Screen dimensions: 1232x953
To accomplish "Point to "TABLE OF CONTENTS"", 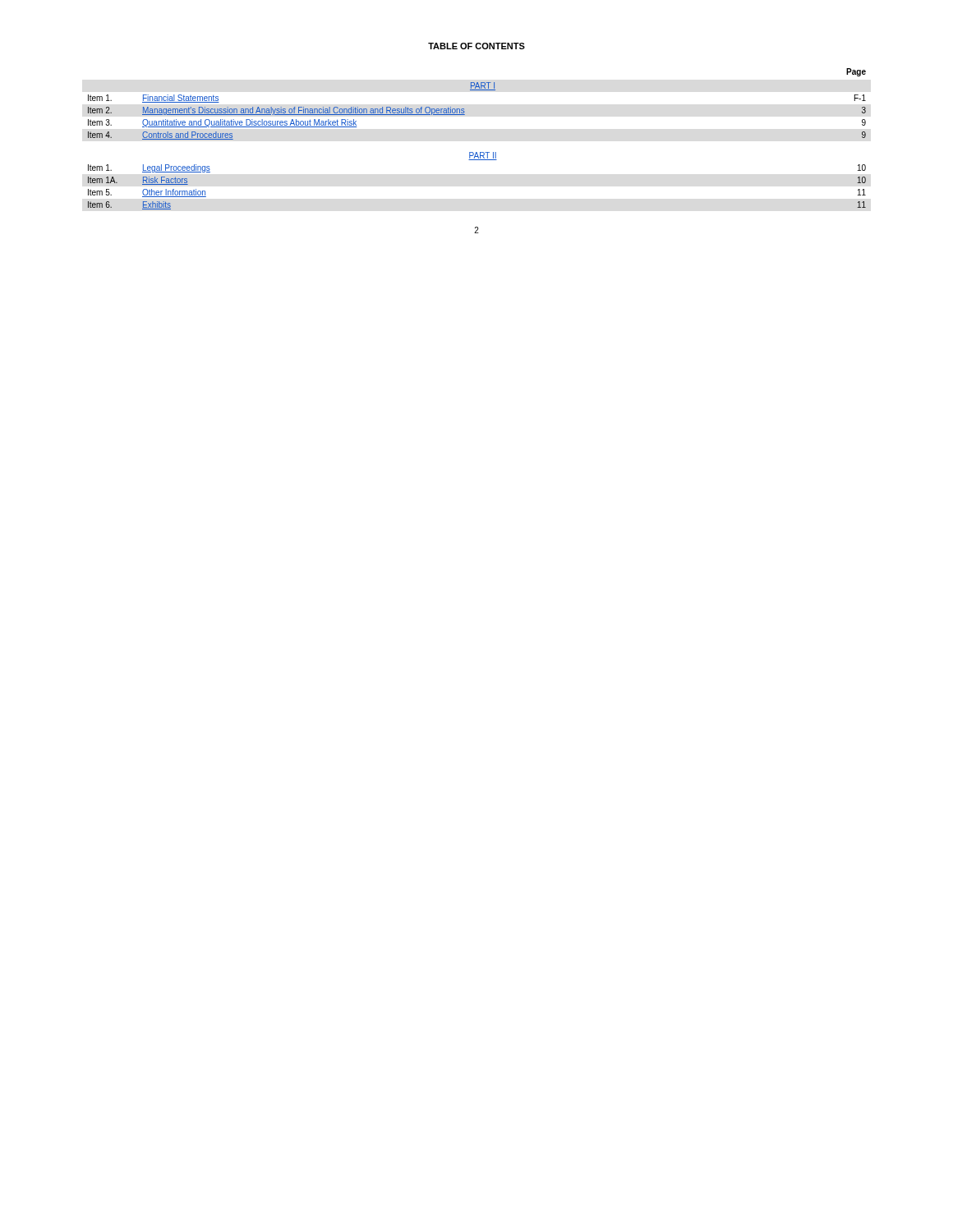I will [476, 46].
